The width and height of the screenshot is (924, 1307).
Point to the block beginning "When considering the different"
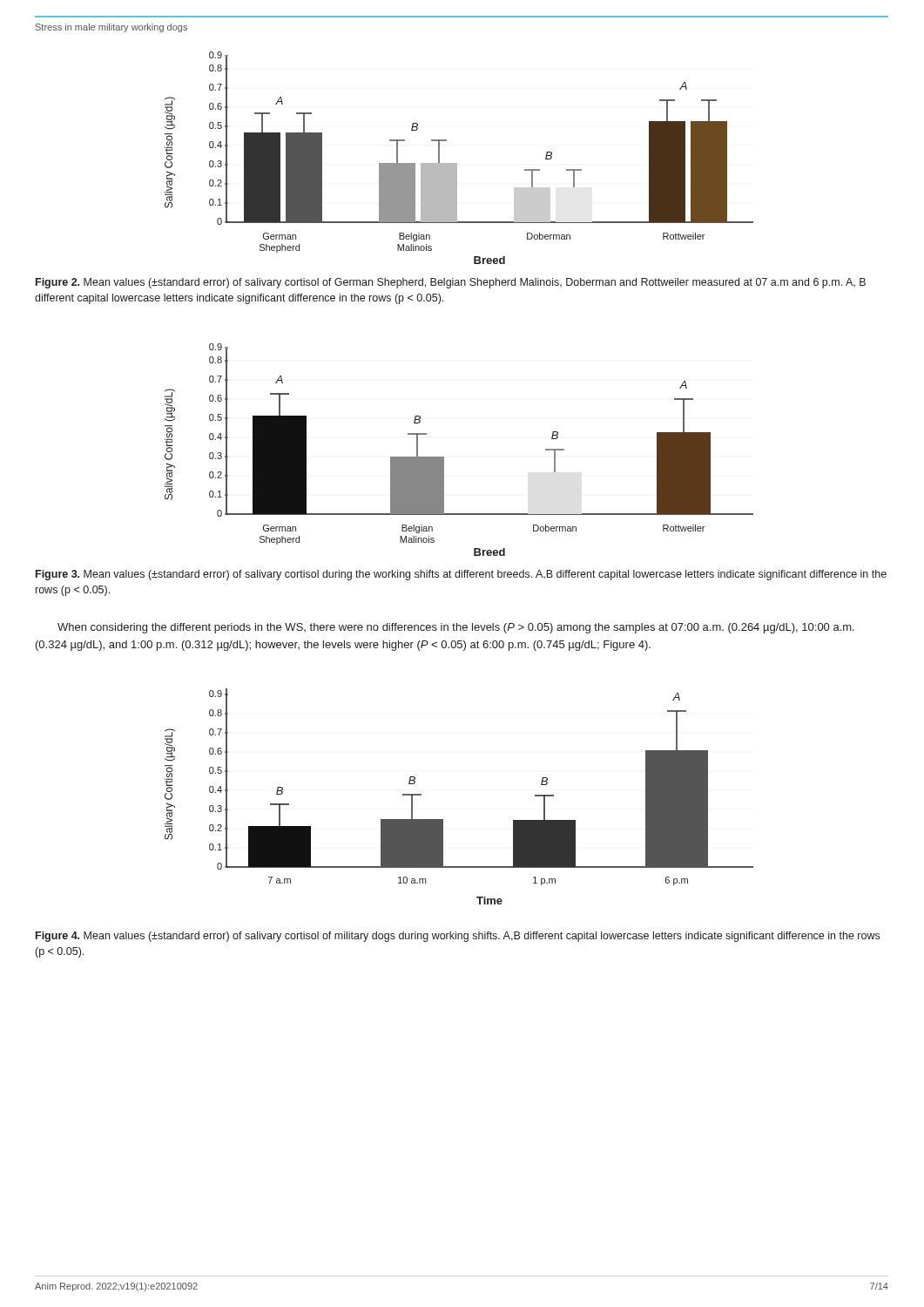click(x=445, y=636)
